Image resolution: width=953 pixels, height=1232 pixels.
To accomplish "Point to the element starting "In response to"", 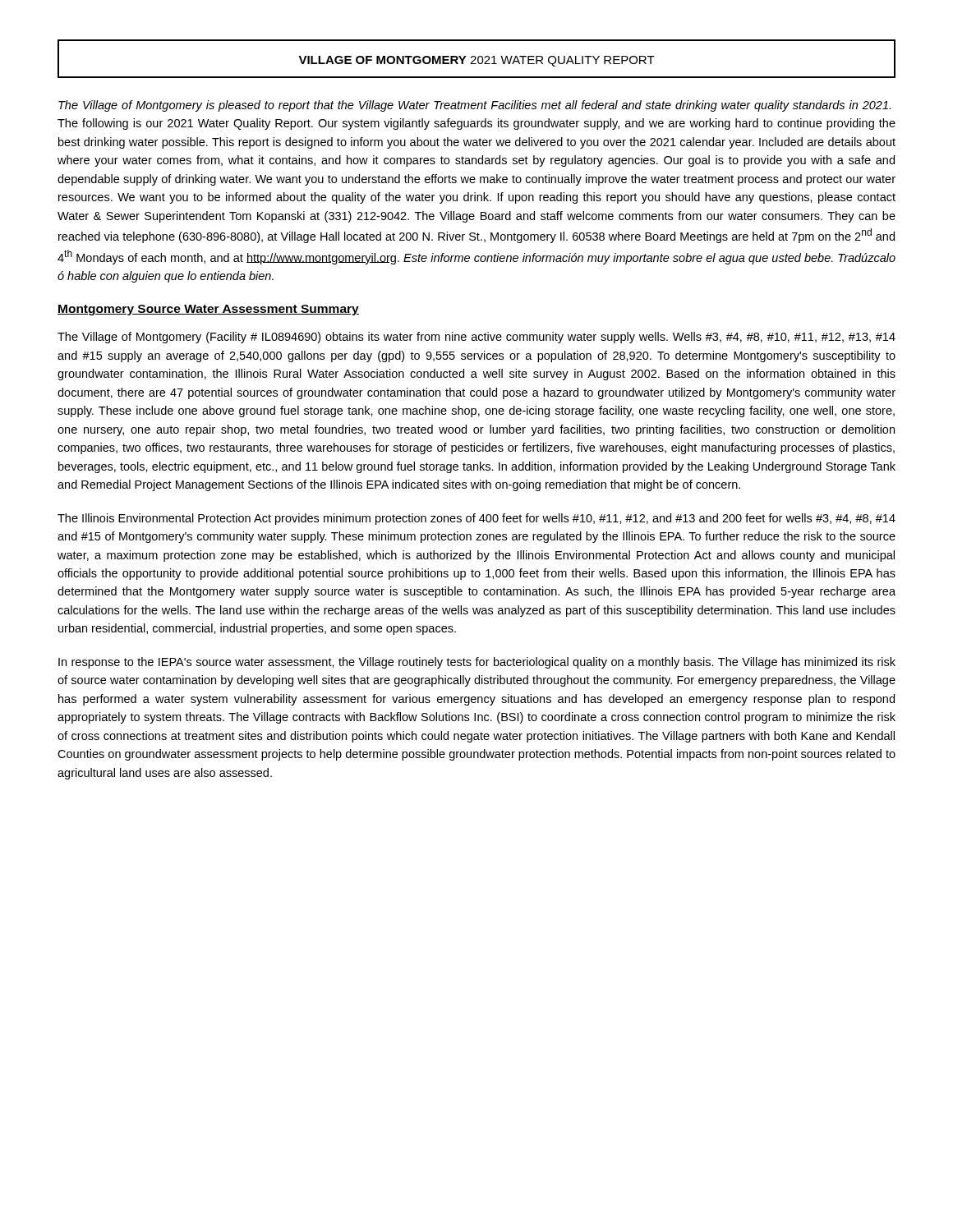I will pos(476,717).
